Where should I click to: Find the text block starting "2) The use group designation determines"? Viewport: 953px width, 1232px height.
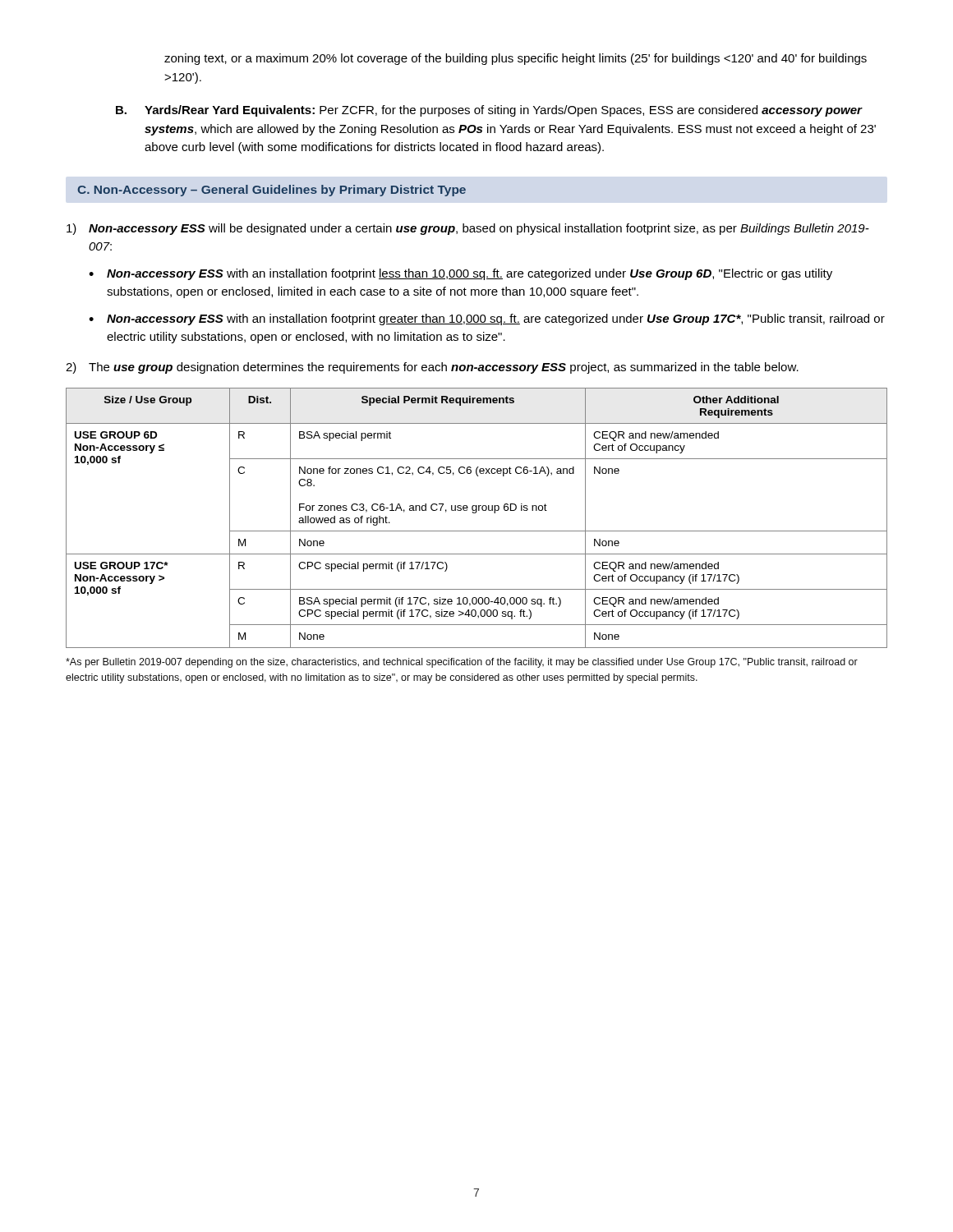476,367
